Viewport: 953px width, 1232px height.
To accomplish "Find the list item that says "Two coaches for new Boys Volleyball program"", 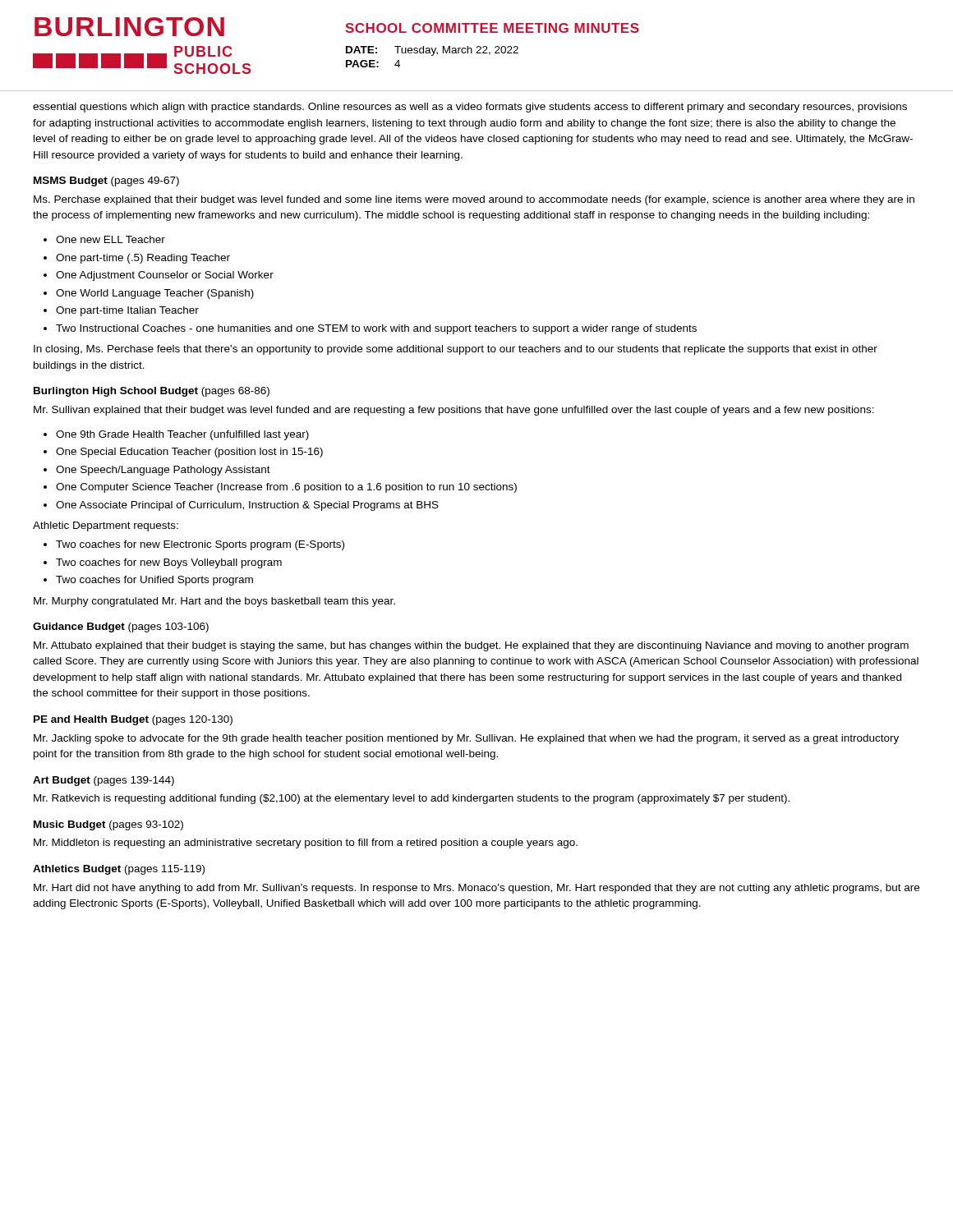I will click(x=169, y=562).
